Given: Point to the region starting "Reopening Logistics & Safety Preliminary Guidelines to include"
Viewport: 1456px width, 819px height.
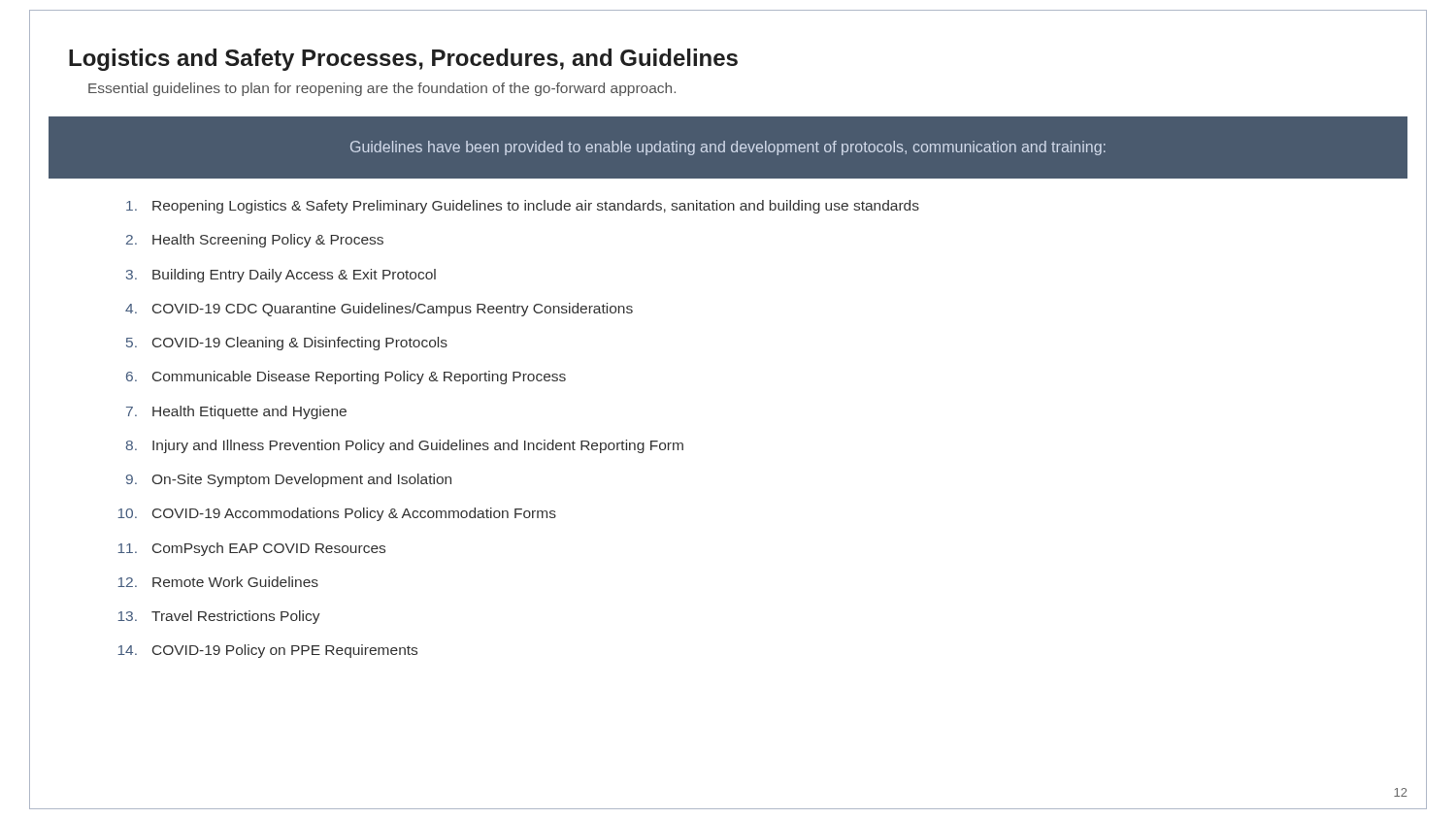Looking at the screenshot, I should [x=738, y=205].
